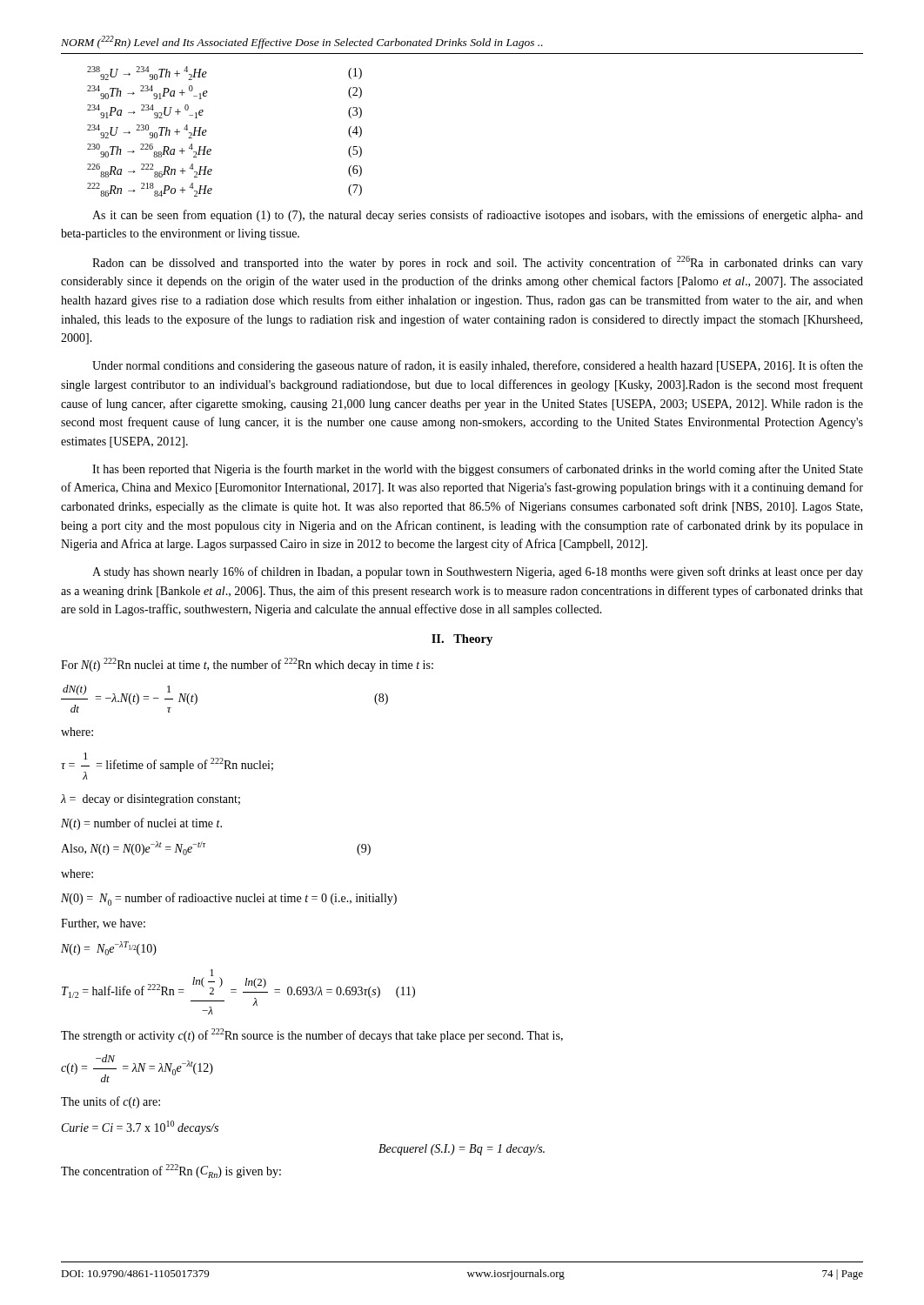This screenshot has height=1305, width=924.
Task: Locate the text block that says "τ = 1 λ = lifetime of sample"
Action: point(167,766)
